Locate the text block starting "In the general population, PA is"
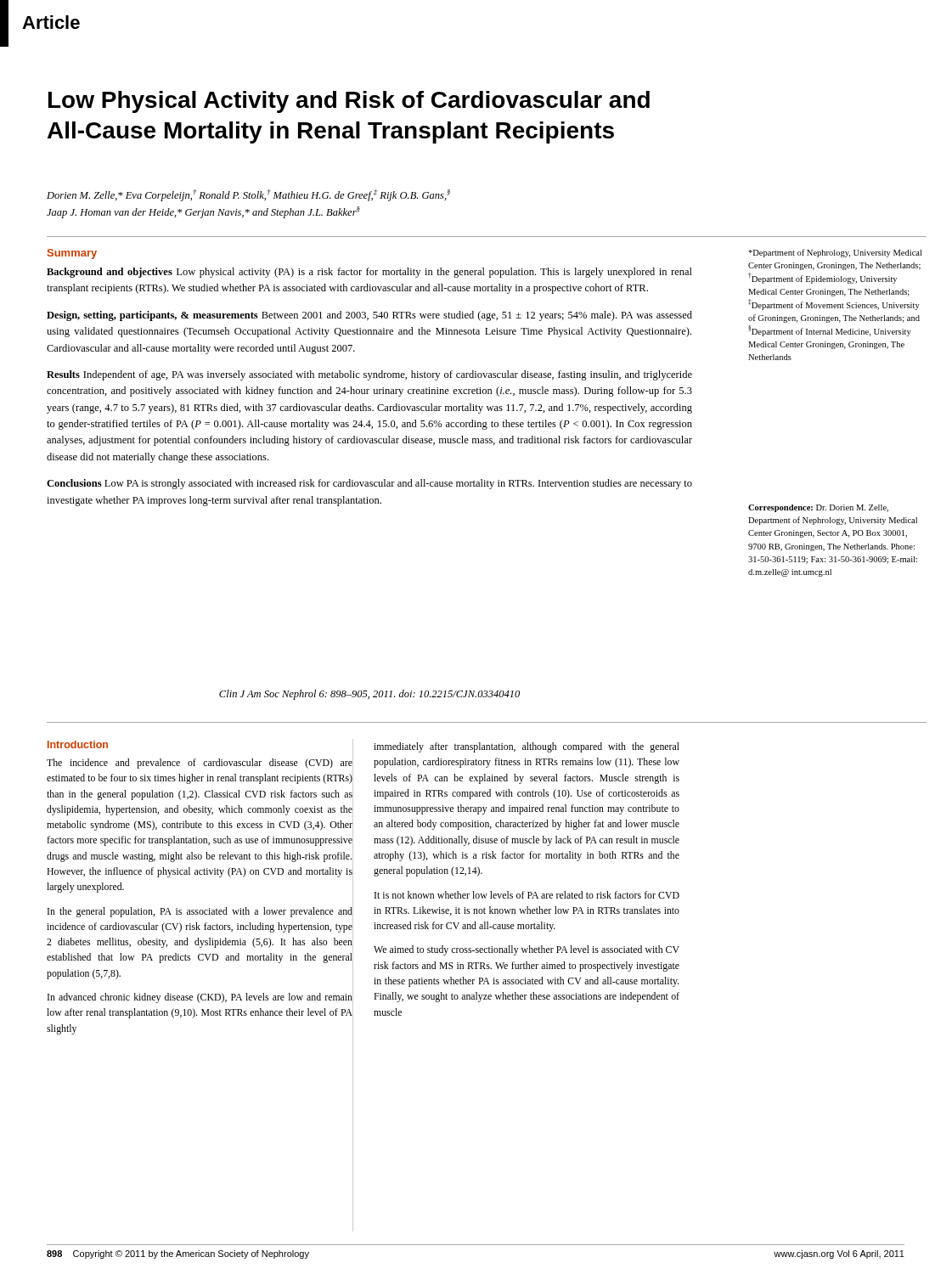952x1274 pixels. 200,942
